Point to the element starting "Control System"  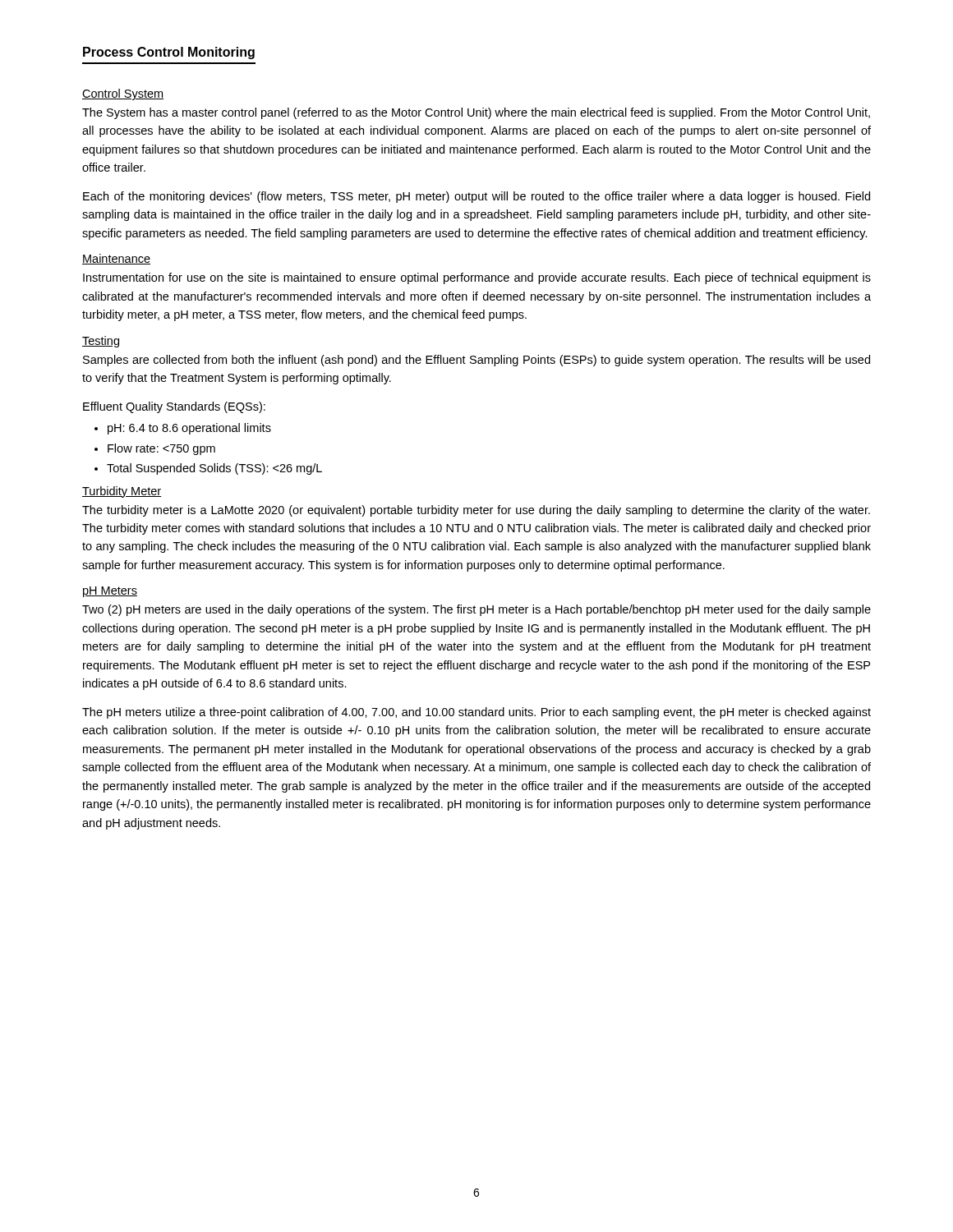coord(123,94)
